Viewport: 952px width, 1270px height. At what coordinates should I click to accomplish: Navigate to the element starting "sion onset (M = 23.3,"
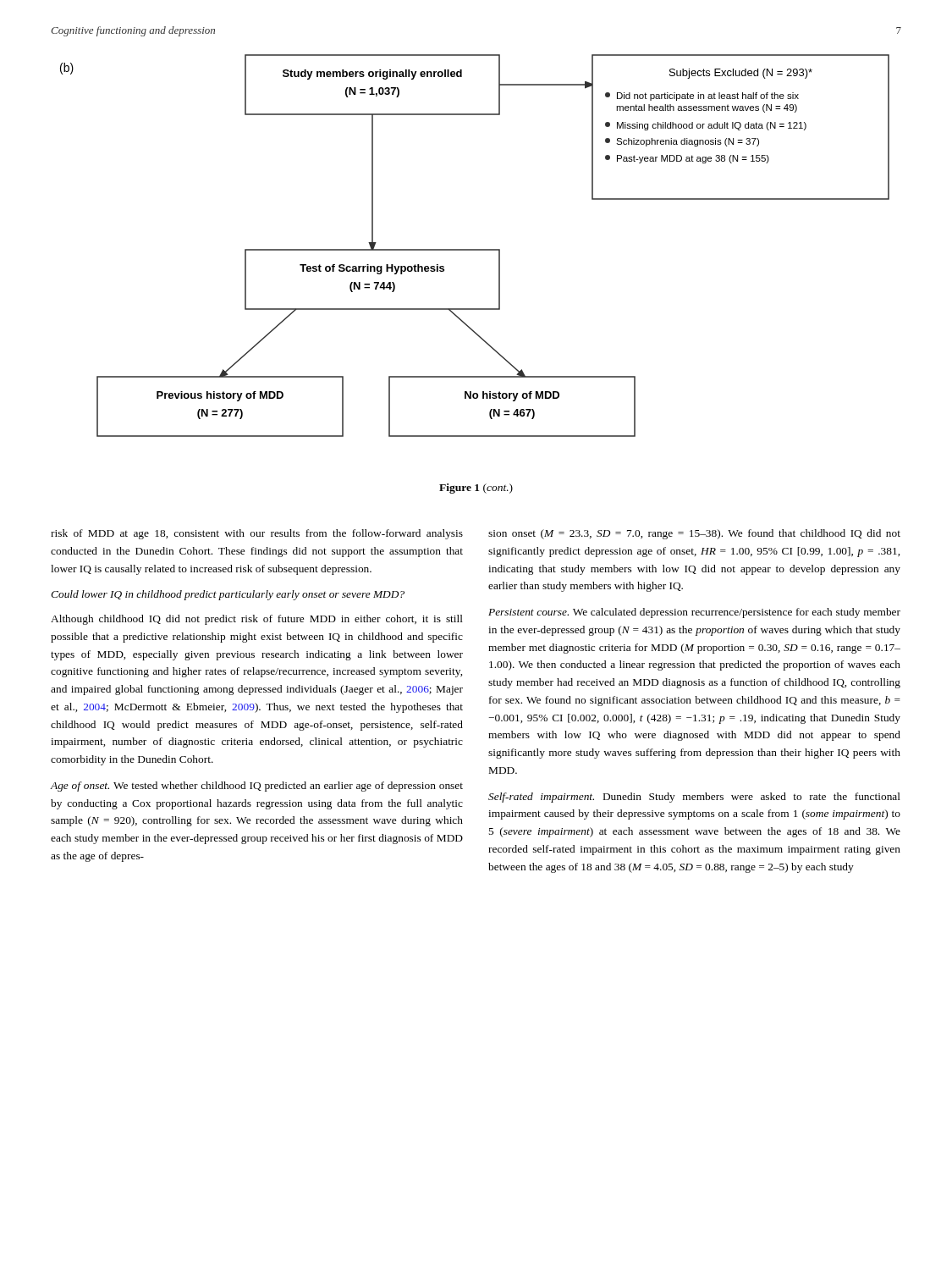[694, 560]
